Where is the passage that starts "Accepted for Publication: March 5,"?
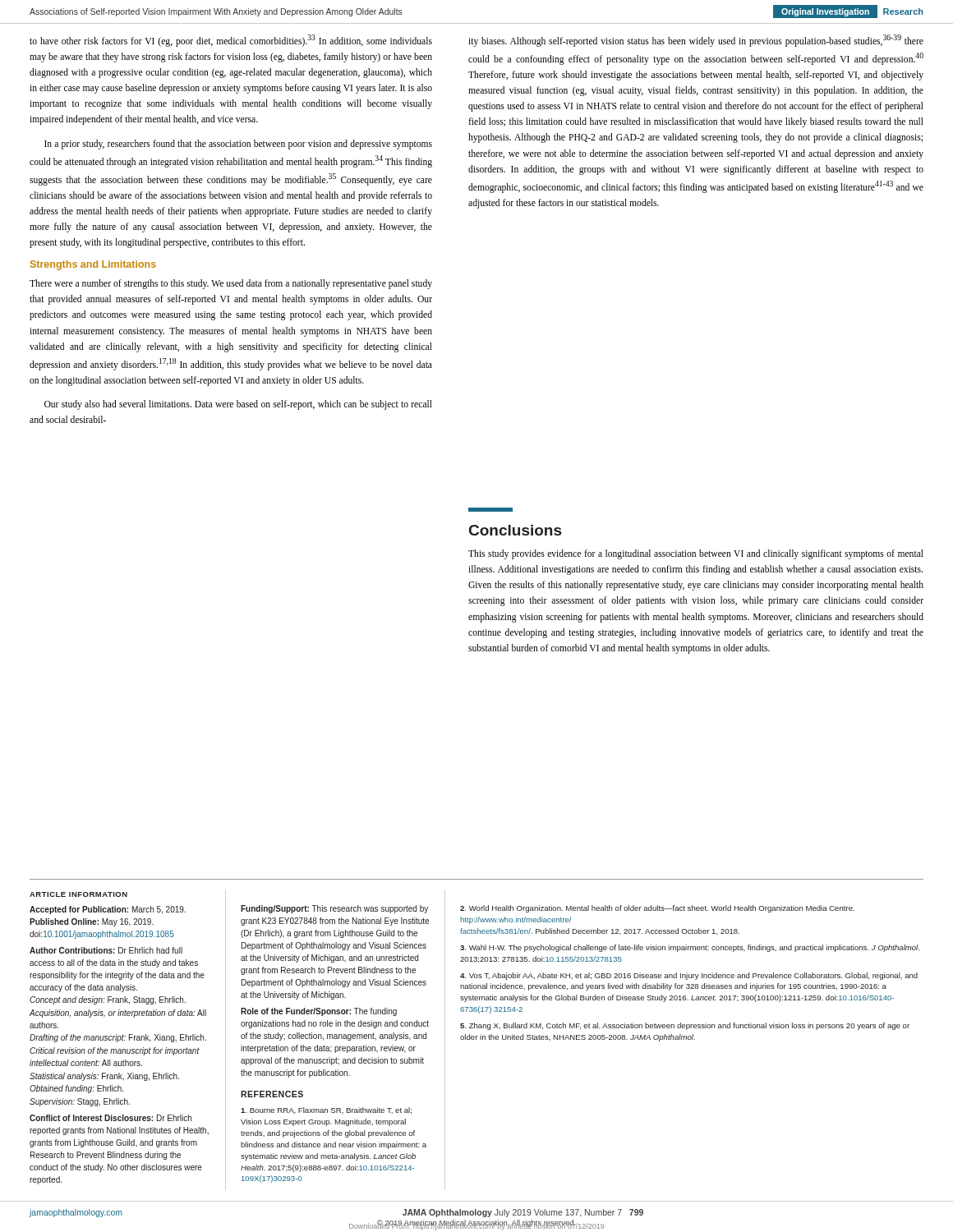This screenshot has height=1232, width=953. point(108,922)
